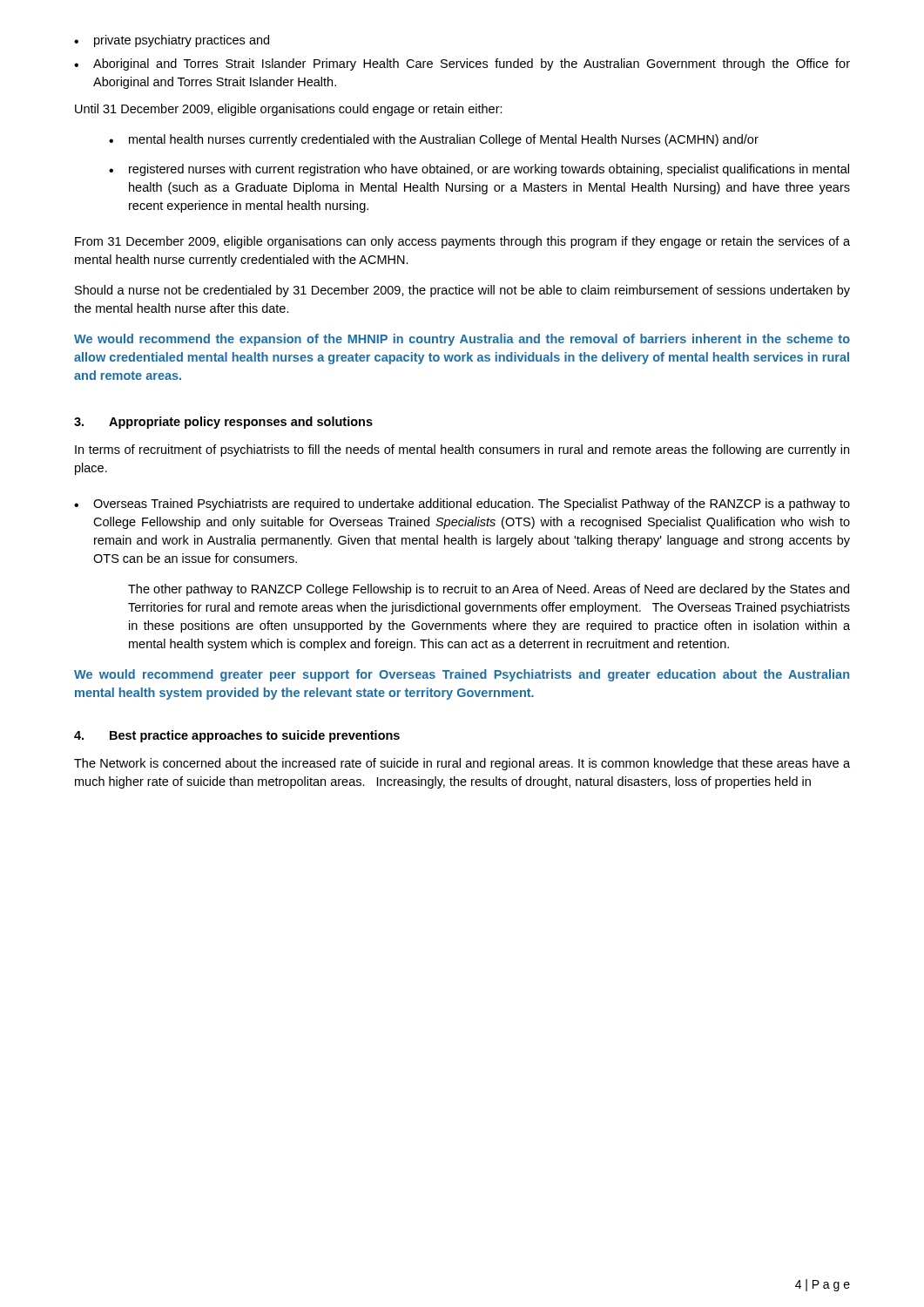Select the list item containing "• Overseas Trained Psychiatrists"

tap(462, 532)
